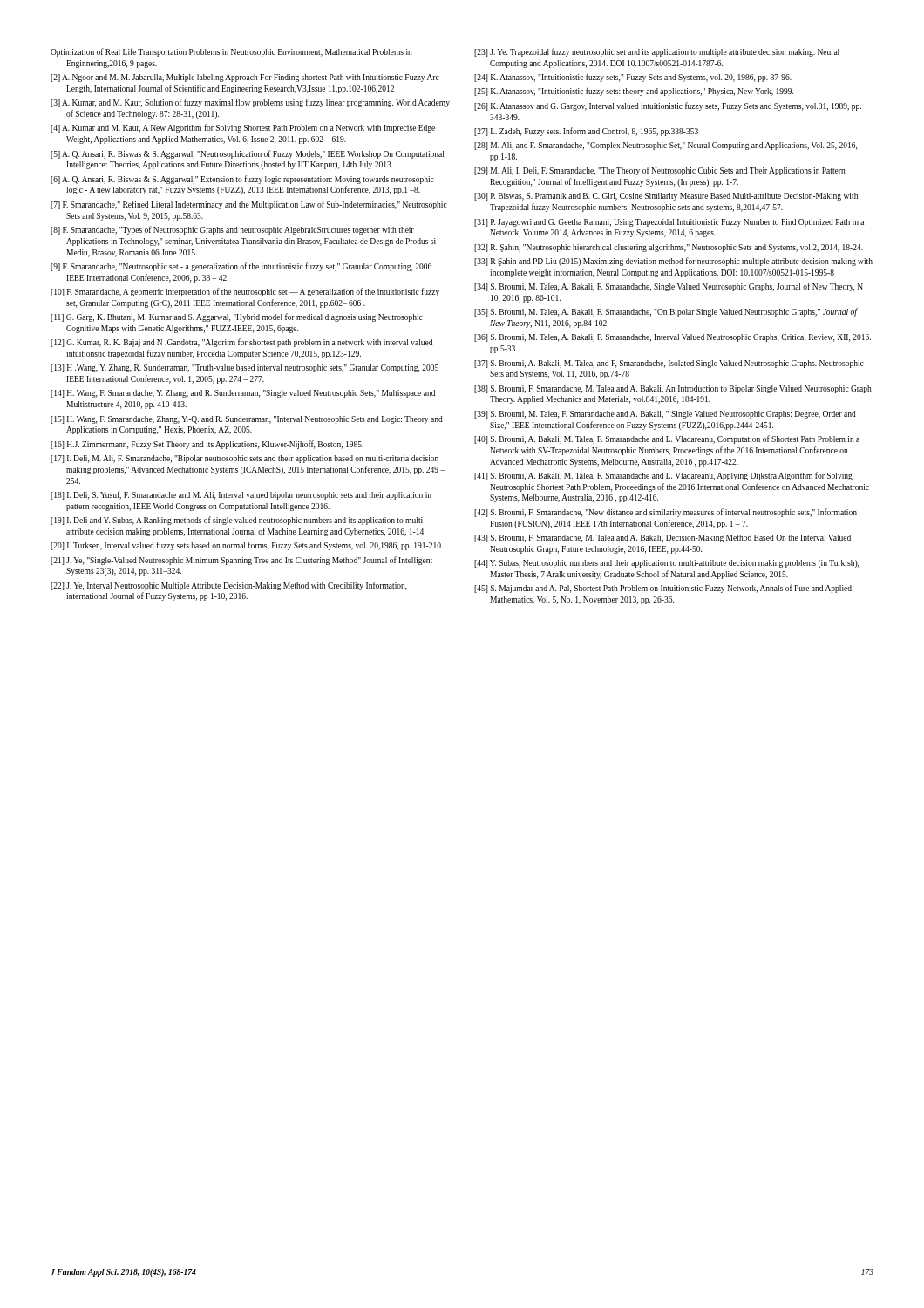Image resolution: width=924 pixels, height=1308 pixels.
Task: Find the text block that reads "[43] S. Broumi,"
Action: [663, 543]
